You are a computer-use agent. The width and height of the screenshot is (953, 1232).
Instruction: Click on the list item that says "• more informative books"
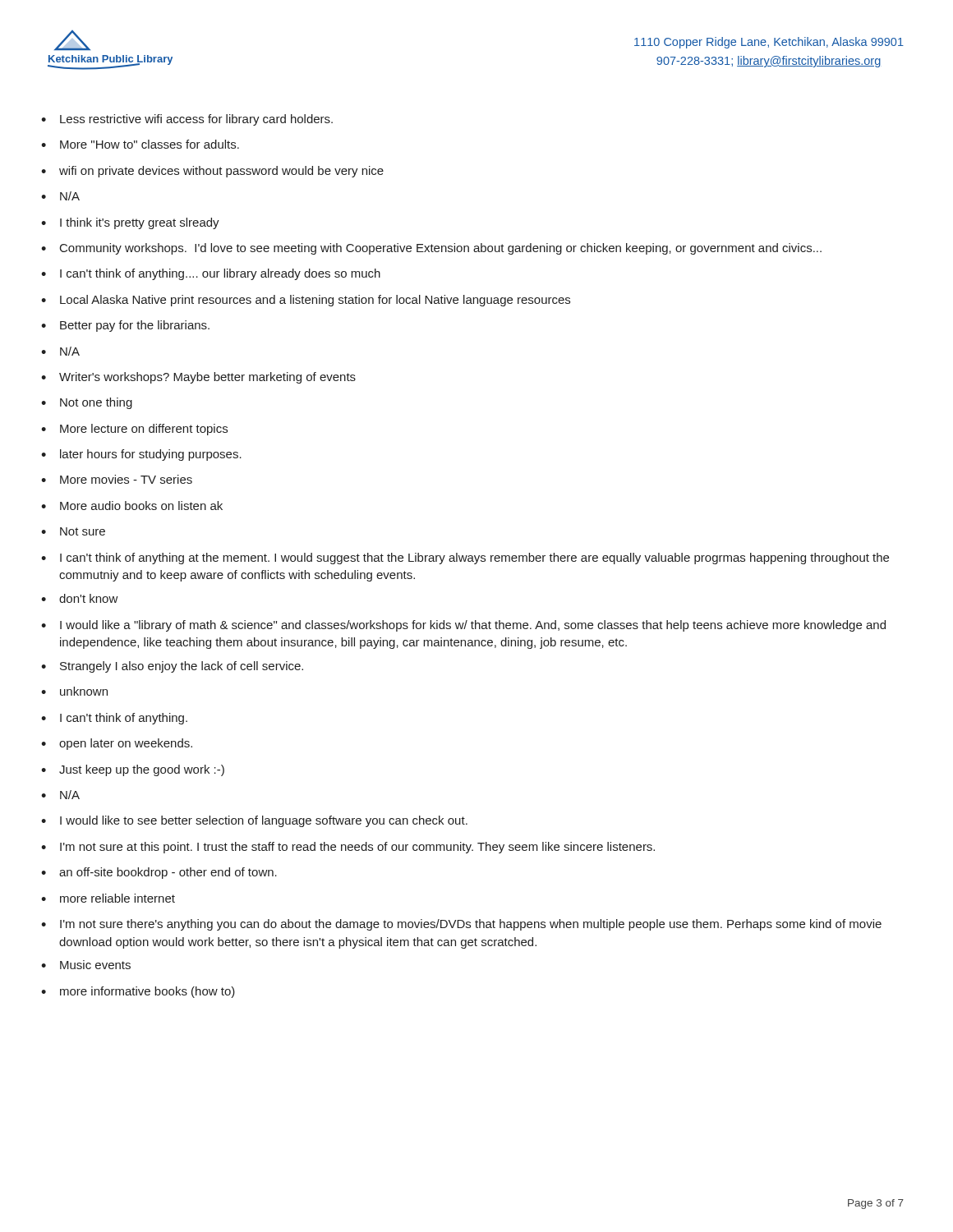point(138,992)
